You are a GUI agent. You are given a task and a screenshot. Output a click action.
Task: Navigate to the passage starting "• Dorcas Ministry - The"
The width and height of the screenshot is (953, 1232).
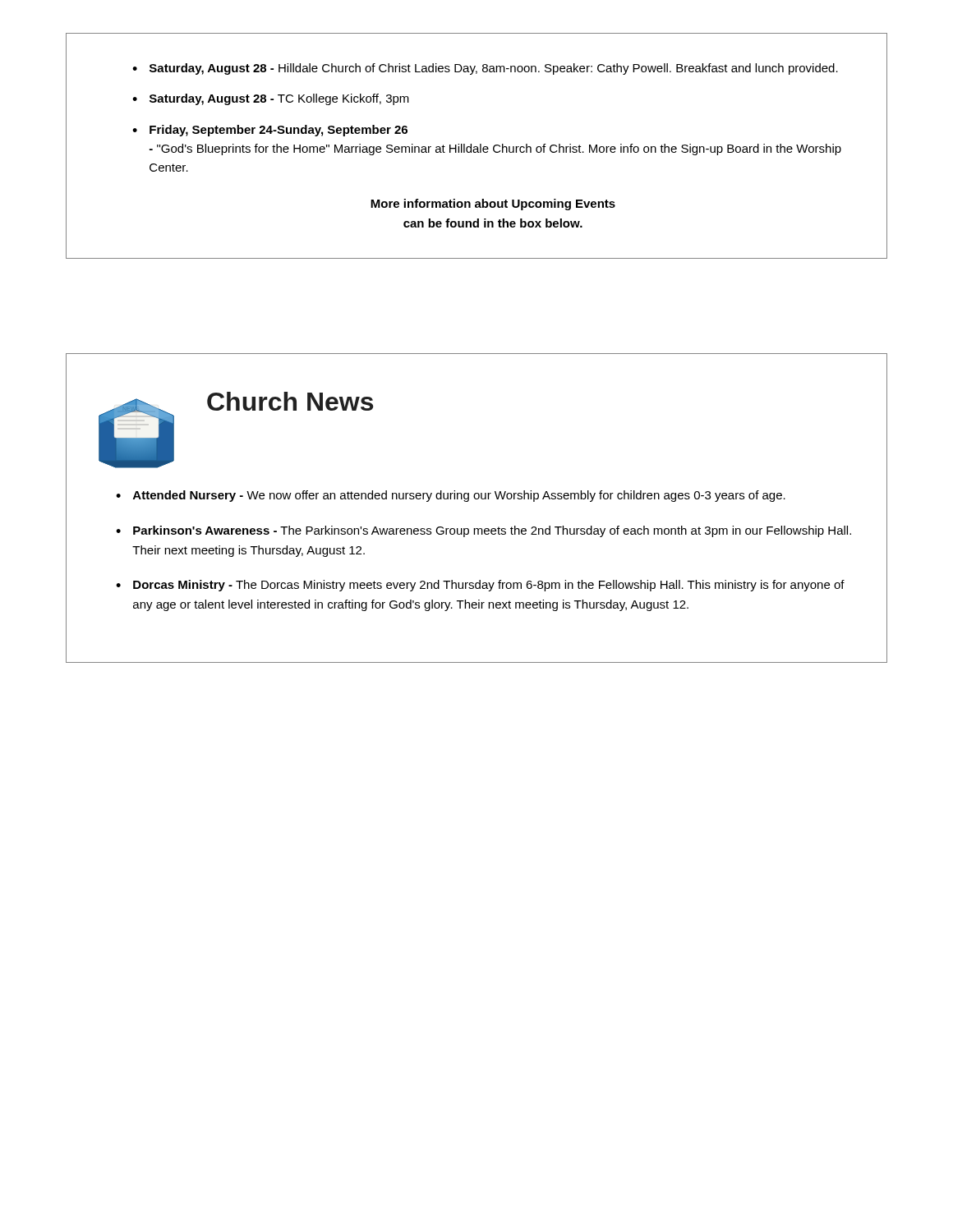click(x=485, y=595)
